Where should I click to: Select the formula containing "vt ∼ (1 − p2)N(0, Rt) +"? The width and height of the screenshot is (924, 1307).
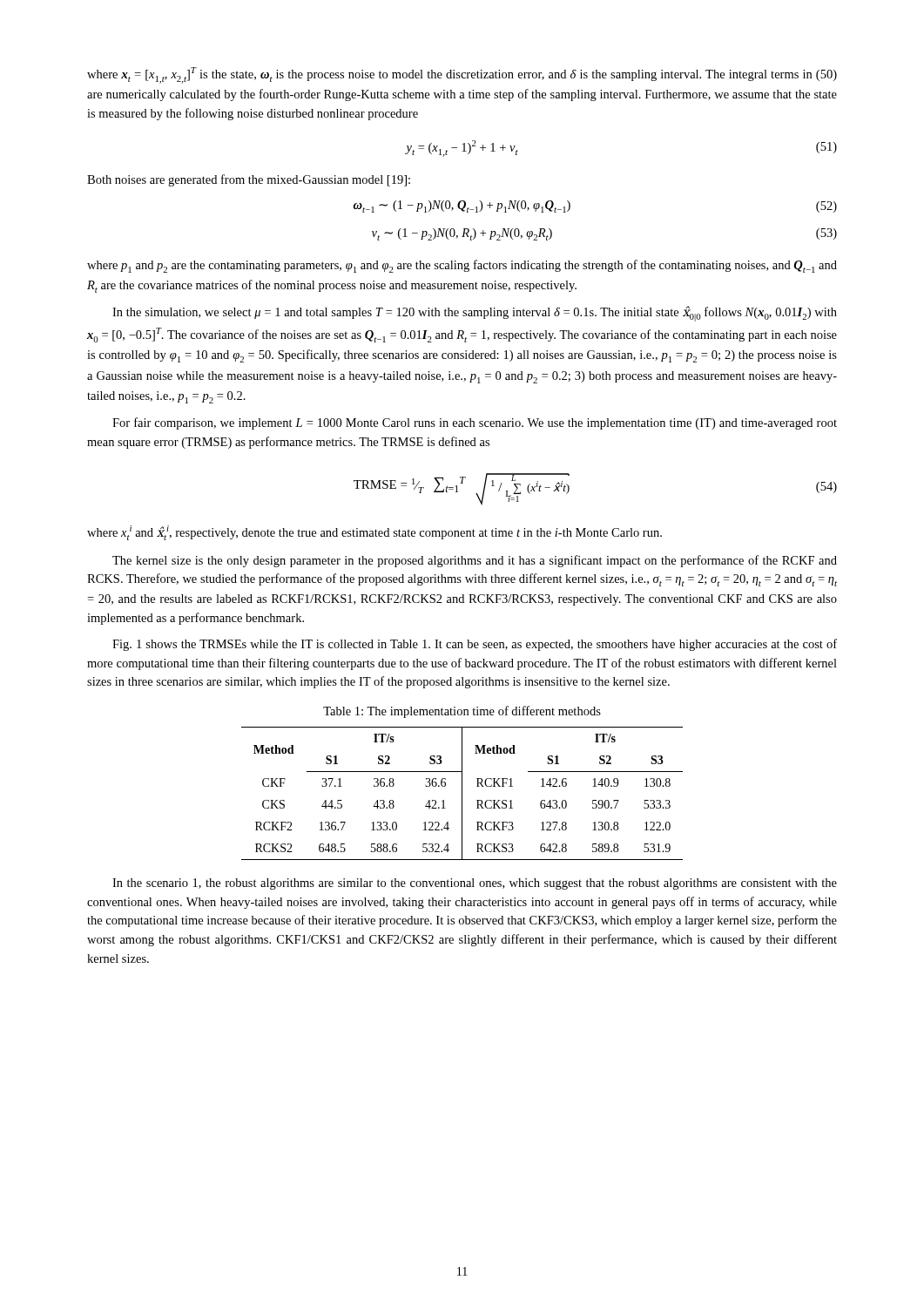click(465, 234)
